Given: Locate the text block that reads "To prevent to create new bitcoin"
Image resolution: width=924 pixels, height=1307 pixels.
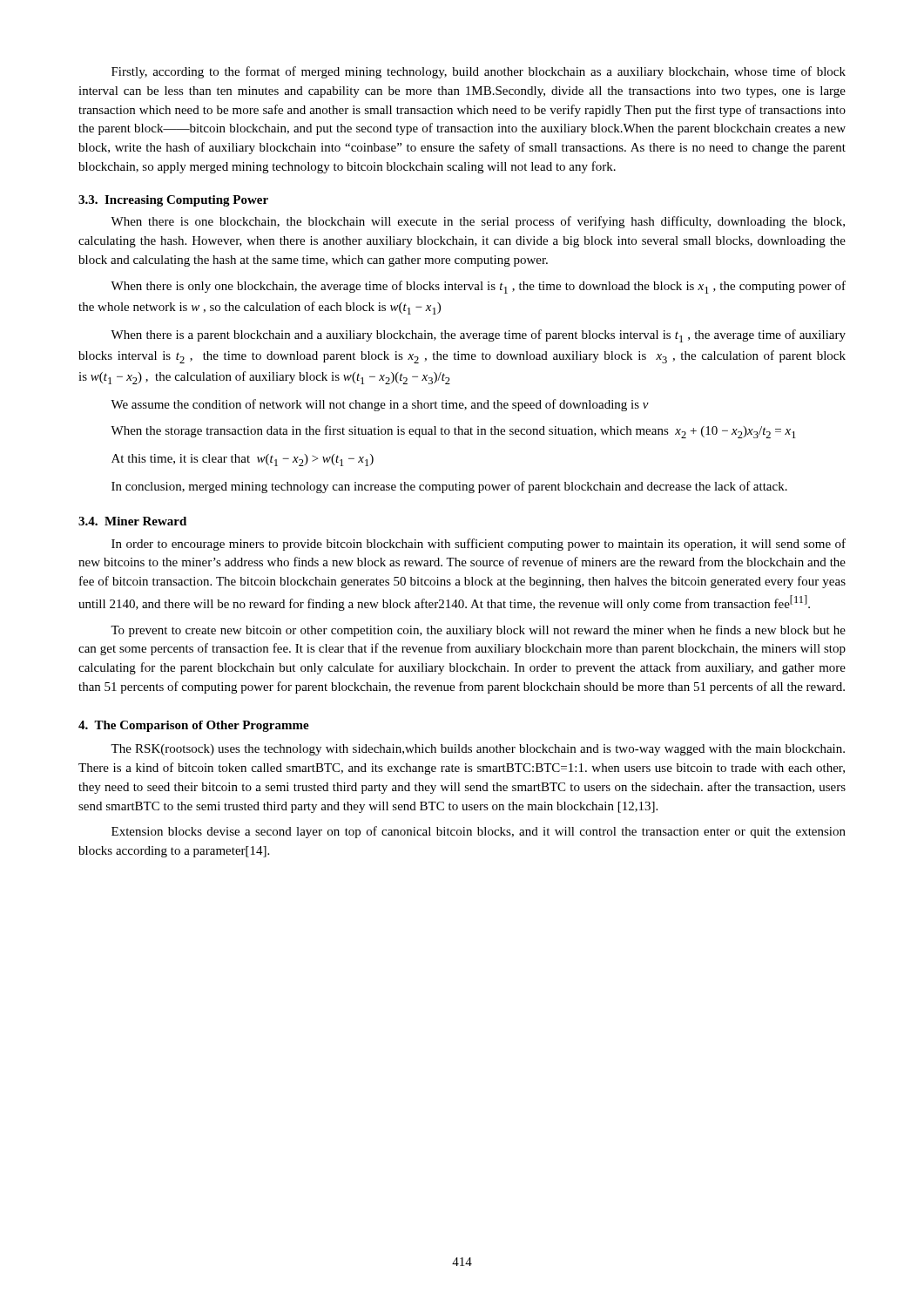Looking at the screenshot, I should click(462, 659).
